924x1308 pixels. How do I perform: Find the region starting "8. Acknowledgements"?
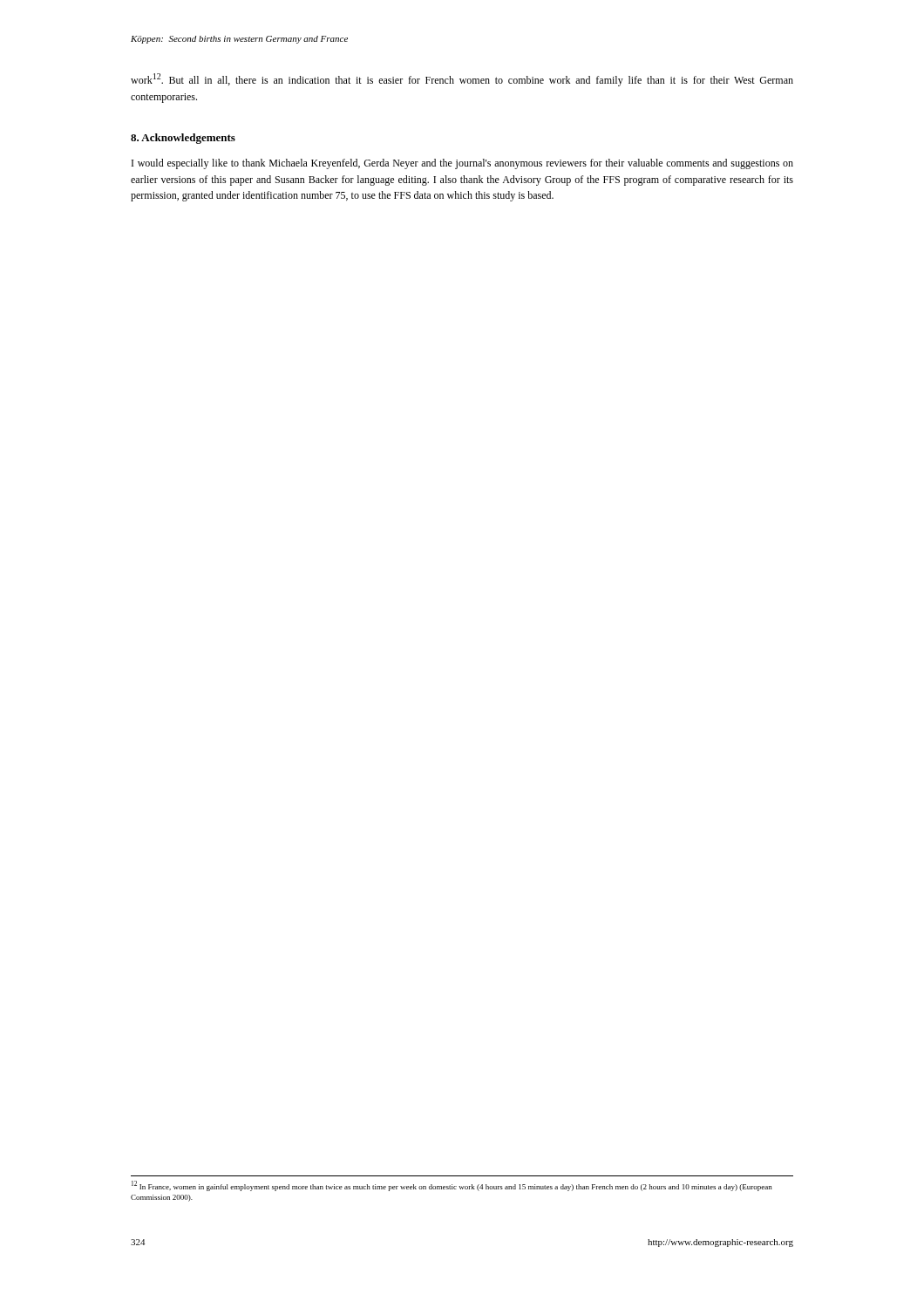click(183, 137)
